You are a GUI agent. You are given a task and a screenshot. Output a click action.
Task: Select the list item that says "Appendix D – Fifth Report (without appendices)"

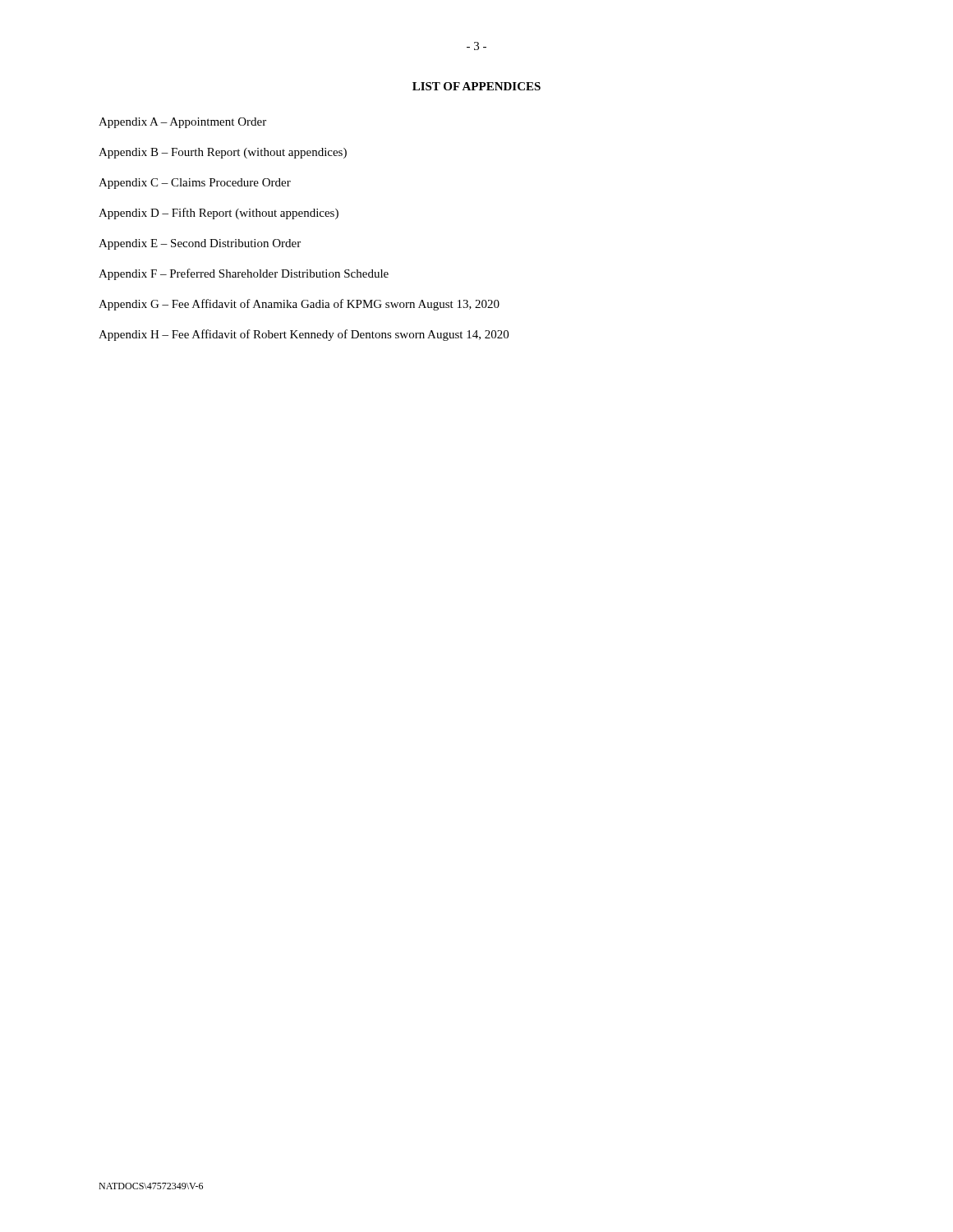[x=219, y=213]
